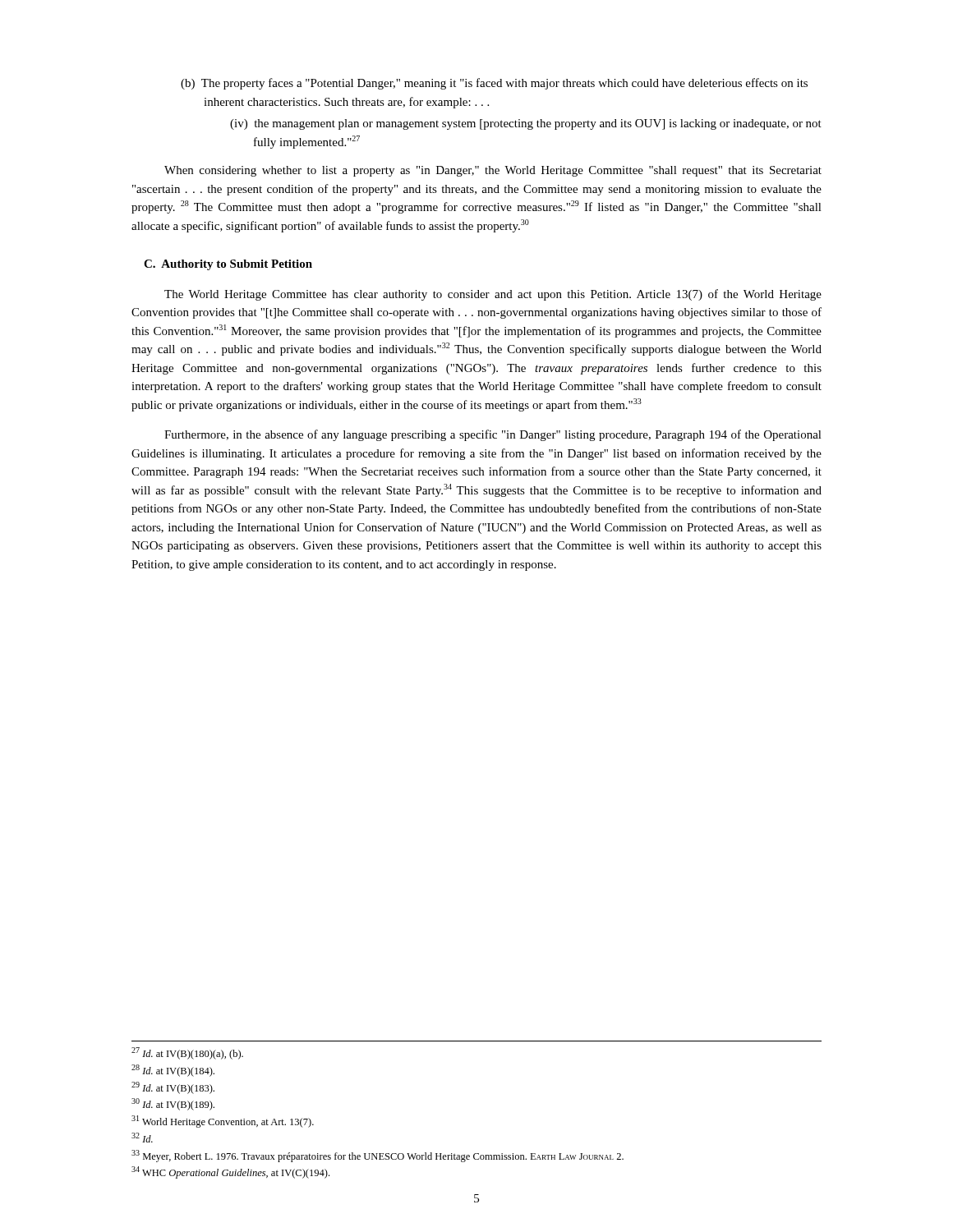This screenshot has height=1232, width=953.
Task: Locate the text block that says "The World Heritage"
Action: pyautogui.click(x=476, y=349)
